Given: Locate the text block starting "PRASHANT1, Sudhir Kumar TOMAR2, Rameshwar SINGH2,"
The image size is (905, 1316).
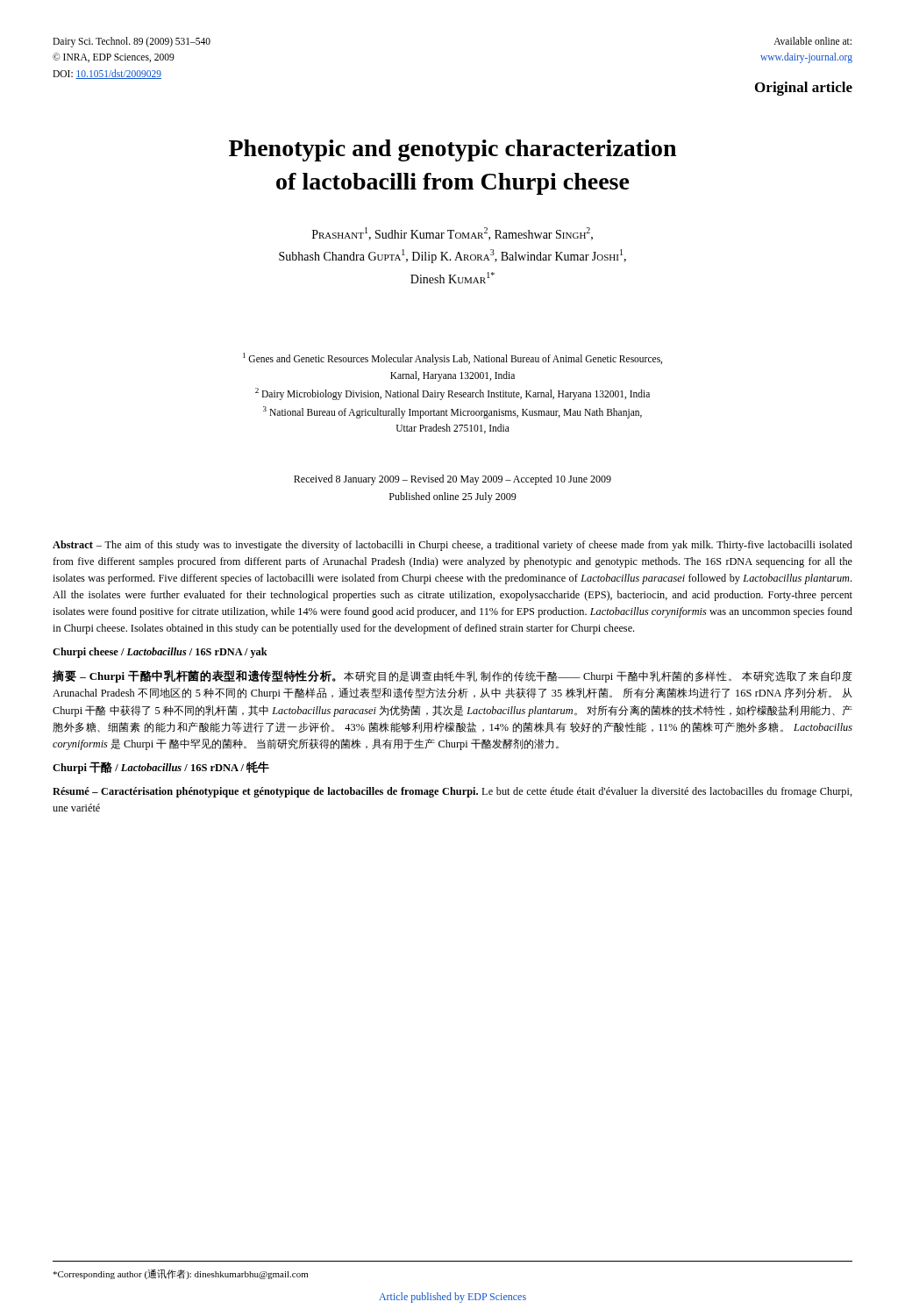Looking at the screenshot, I should tap(452, 255).
